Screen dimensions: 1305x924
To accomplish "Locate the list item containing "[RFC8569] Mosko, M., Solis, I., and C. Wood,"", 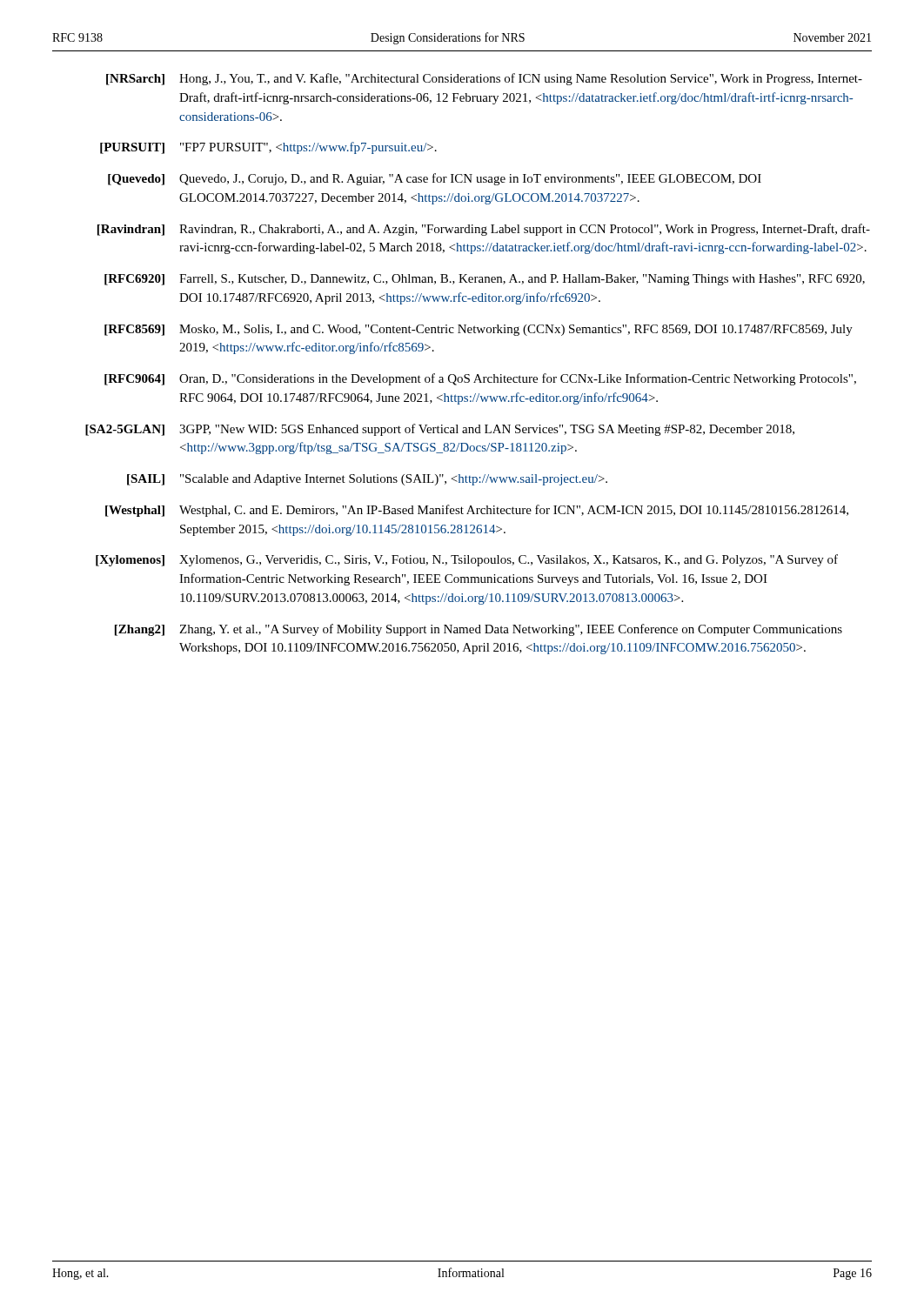I will (462, 339).
